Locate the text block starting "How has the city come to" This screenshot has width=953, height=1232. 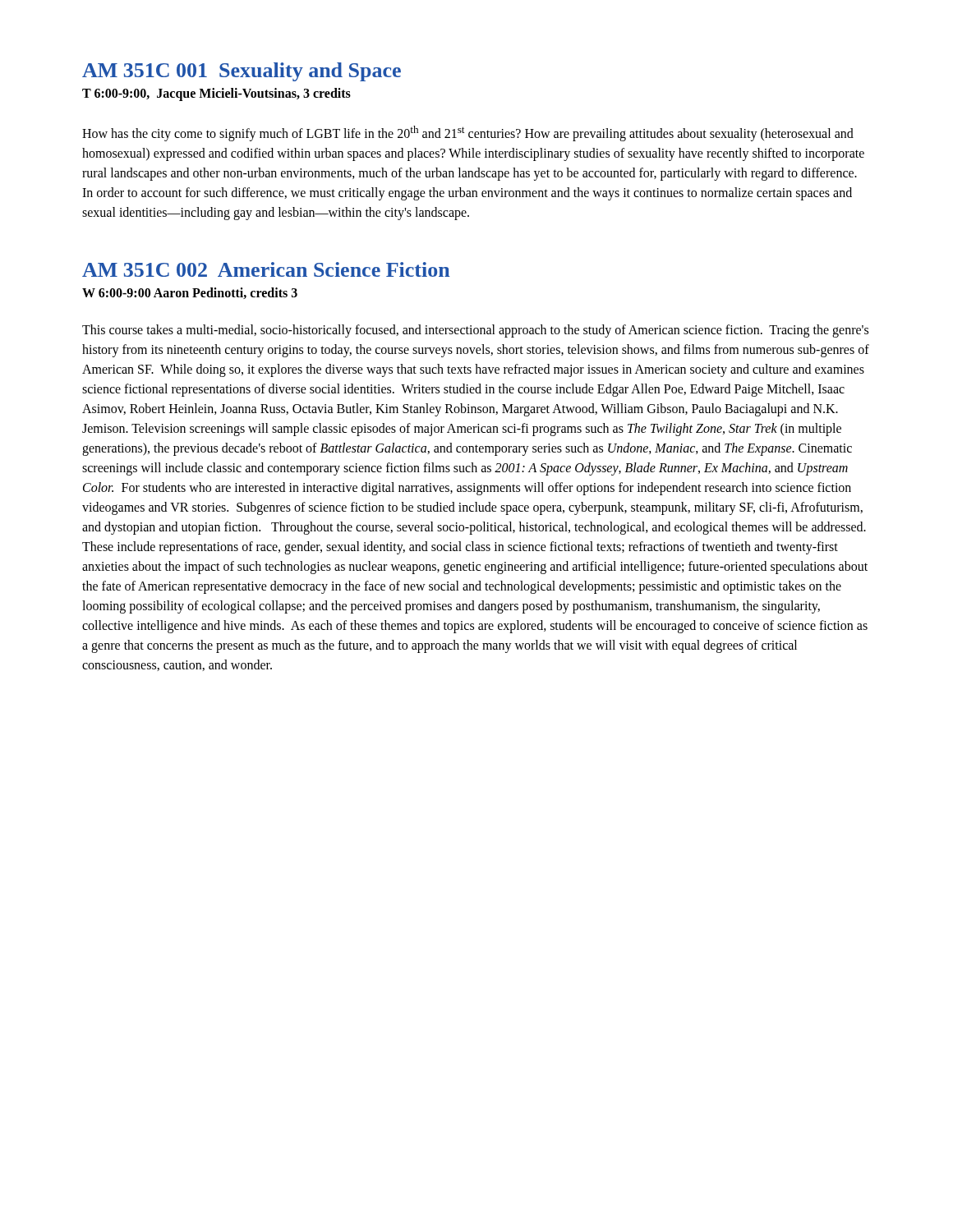tap(473, 171)
